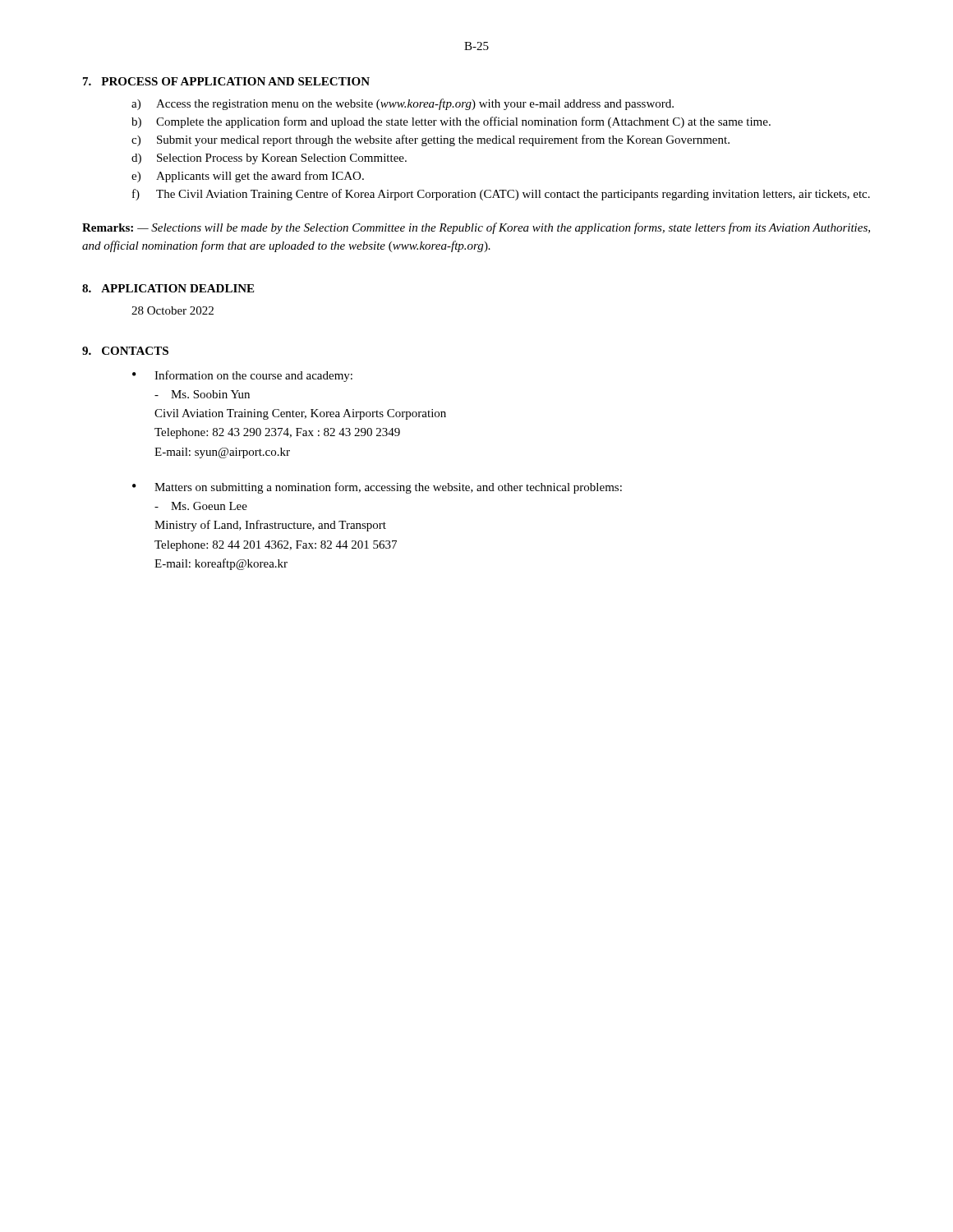Viewport: 953px width, 1232px height.
Task: Where is the section header that starts "PROCESS OF APPLICATION AND"?
Action: [235, 81]
